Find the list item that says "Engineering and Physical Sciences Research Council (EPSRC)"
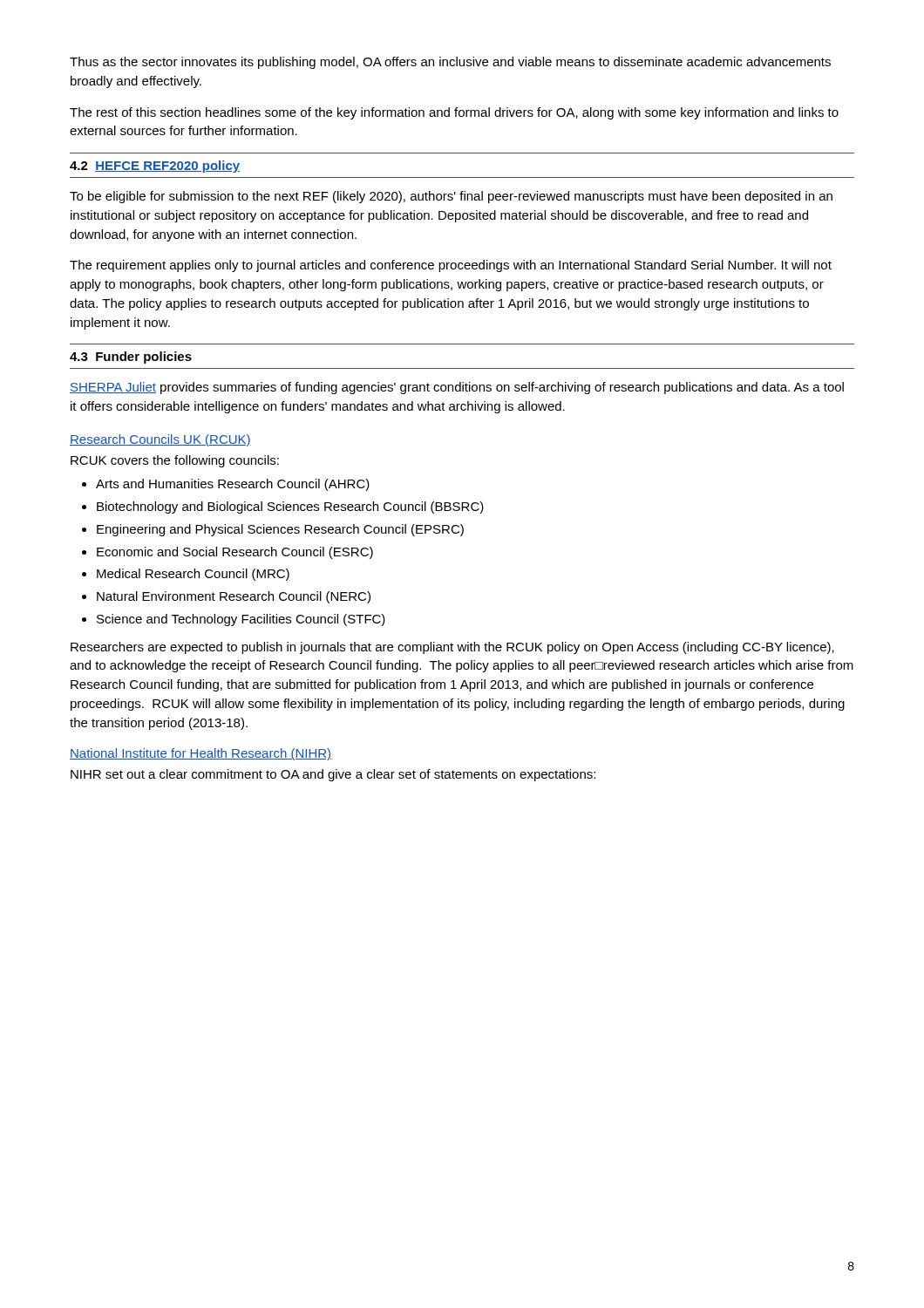 [x=280, y=529]
